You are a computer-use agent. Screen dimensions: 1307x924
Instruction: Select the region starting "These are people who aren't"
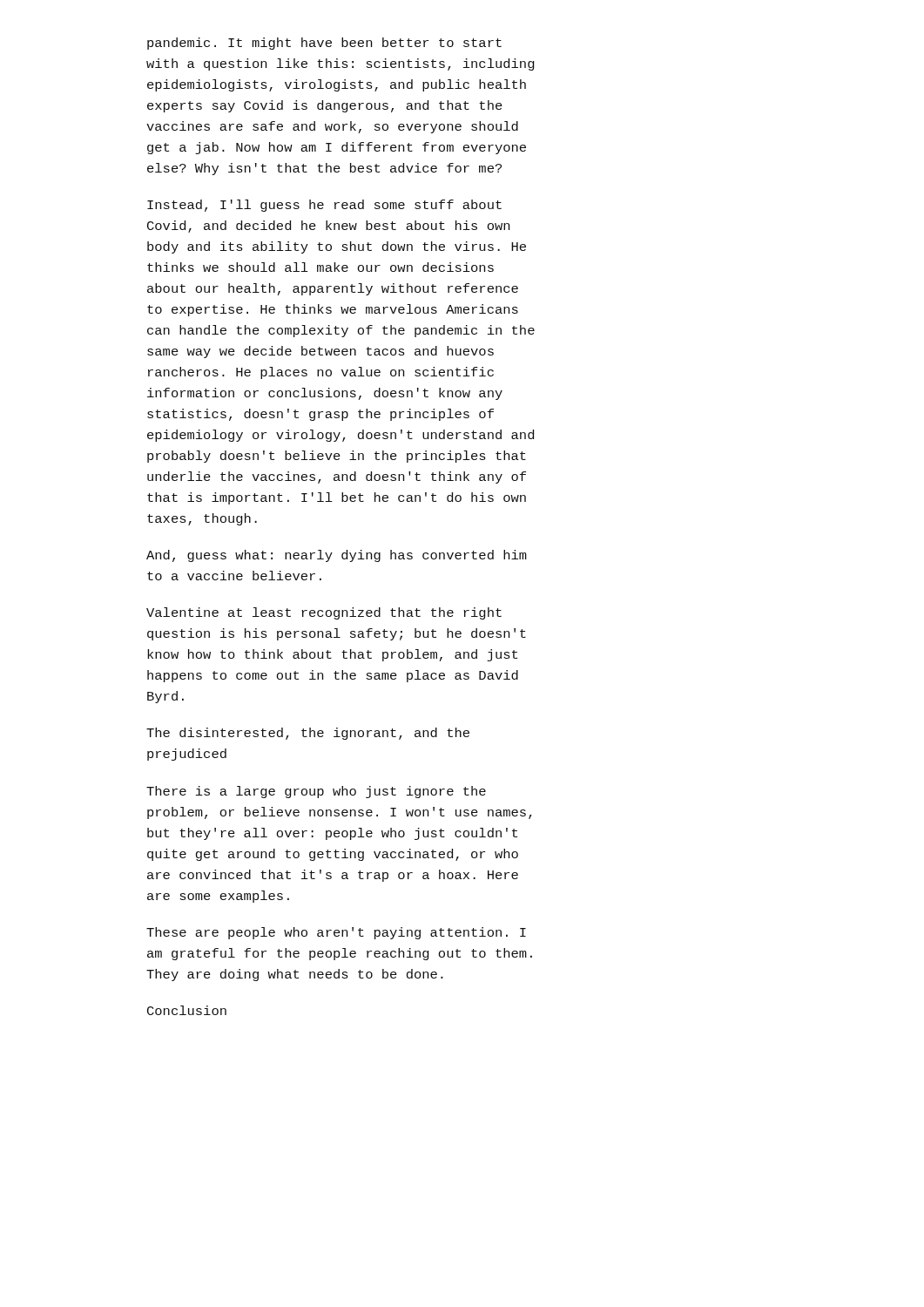[x=341, y=954]
